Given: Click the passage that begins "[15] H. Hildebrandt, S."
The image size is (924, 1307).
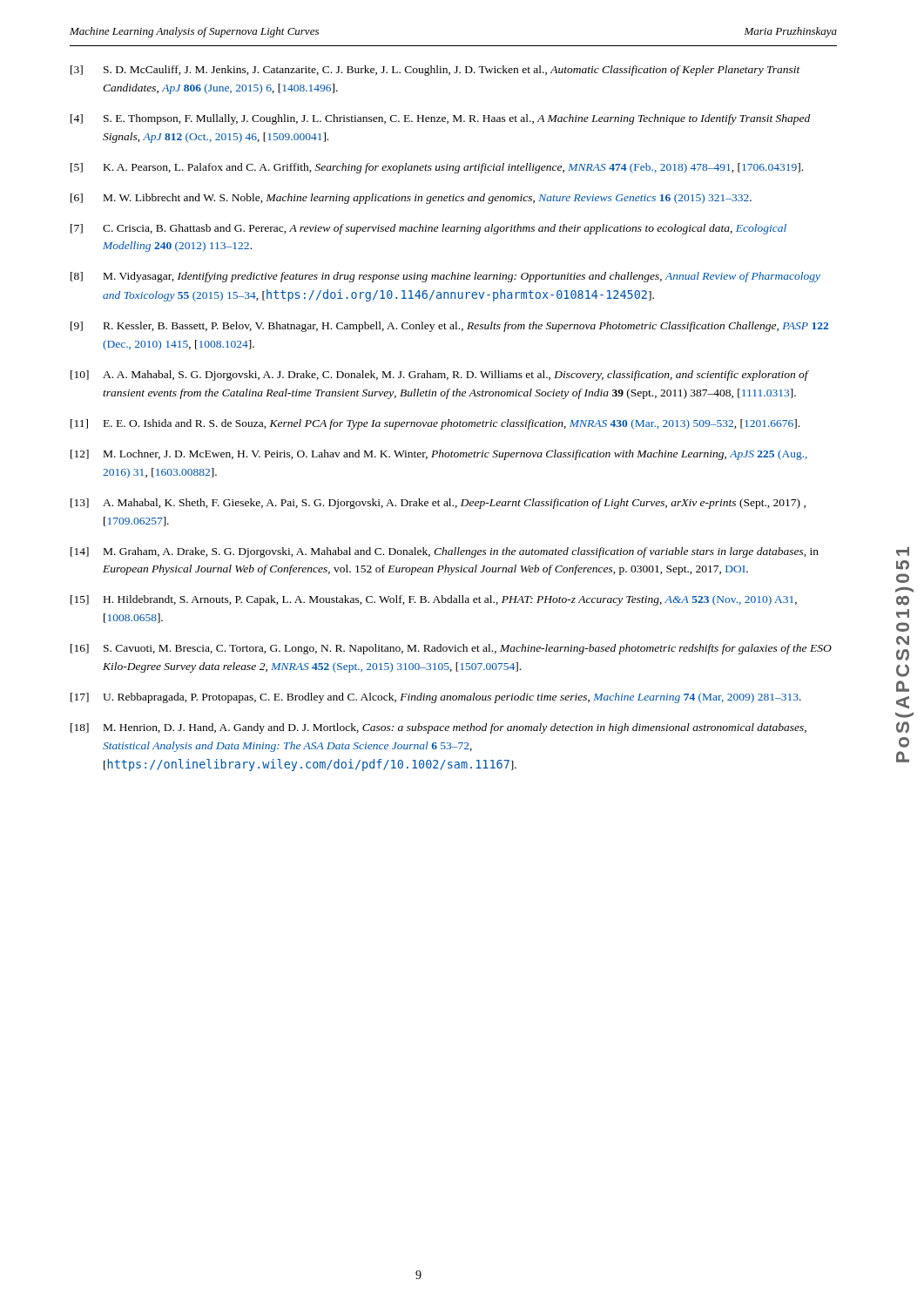Looking at the screenshot, I should click(453, 609).
